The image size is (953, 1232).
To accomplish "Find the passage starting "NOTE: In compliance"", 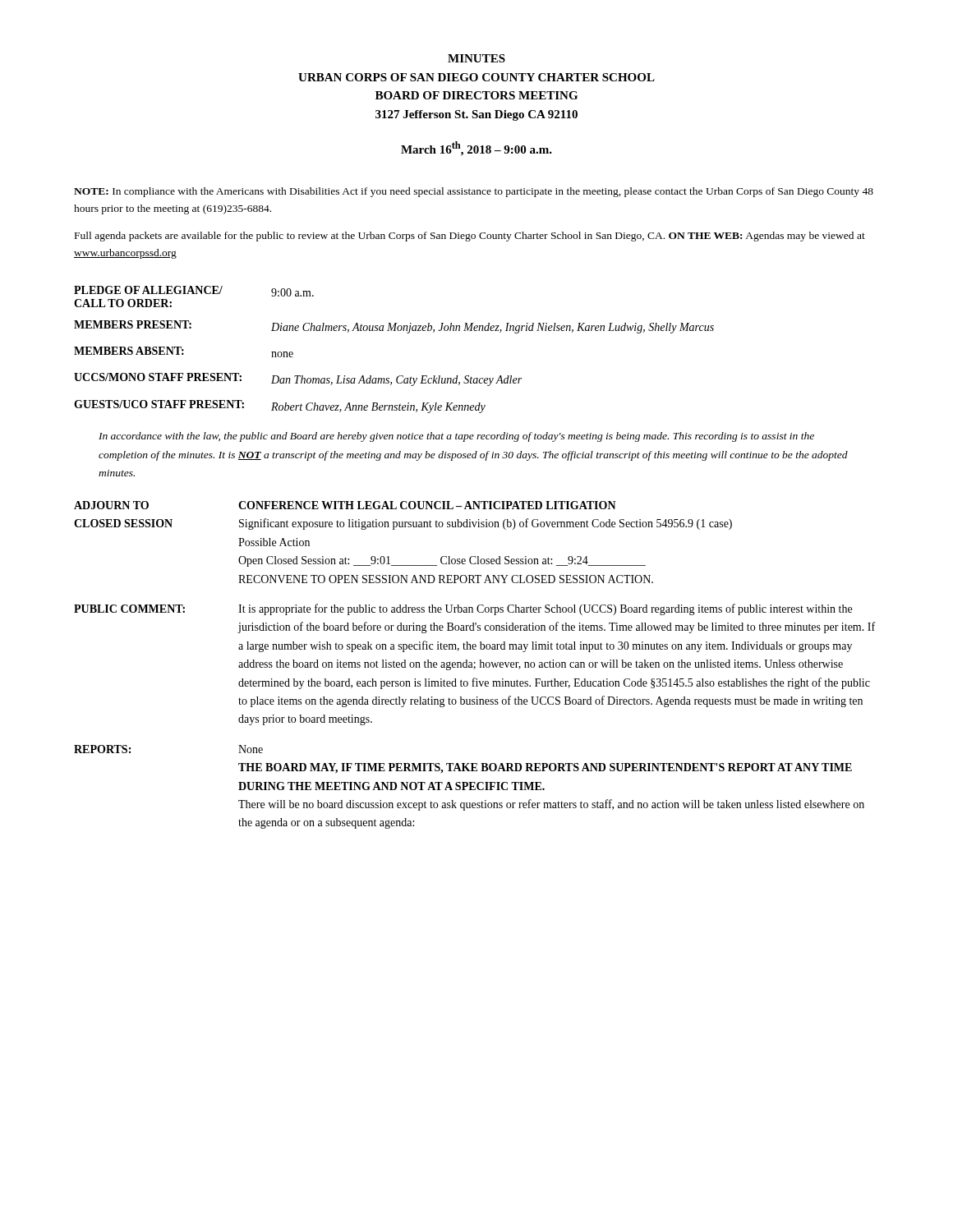I will 474,200.
